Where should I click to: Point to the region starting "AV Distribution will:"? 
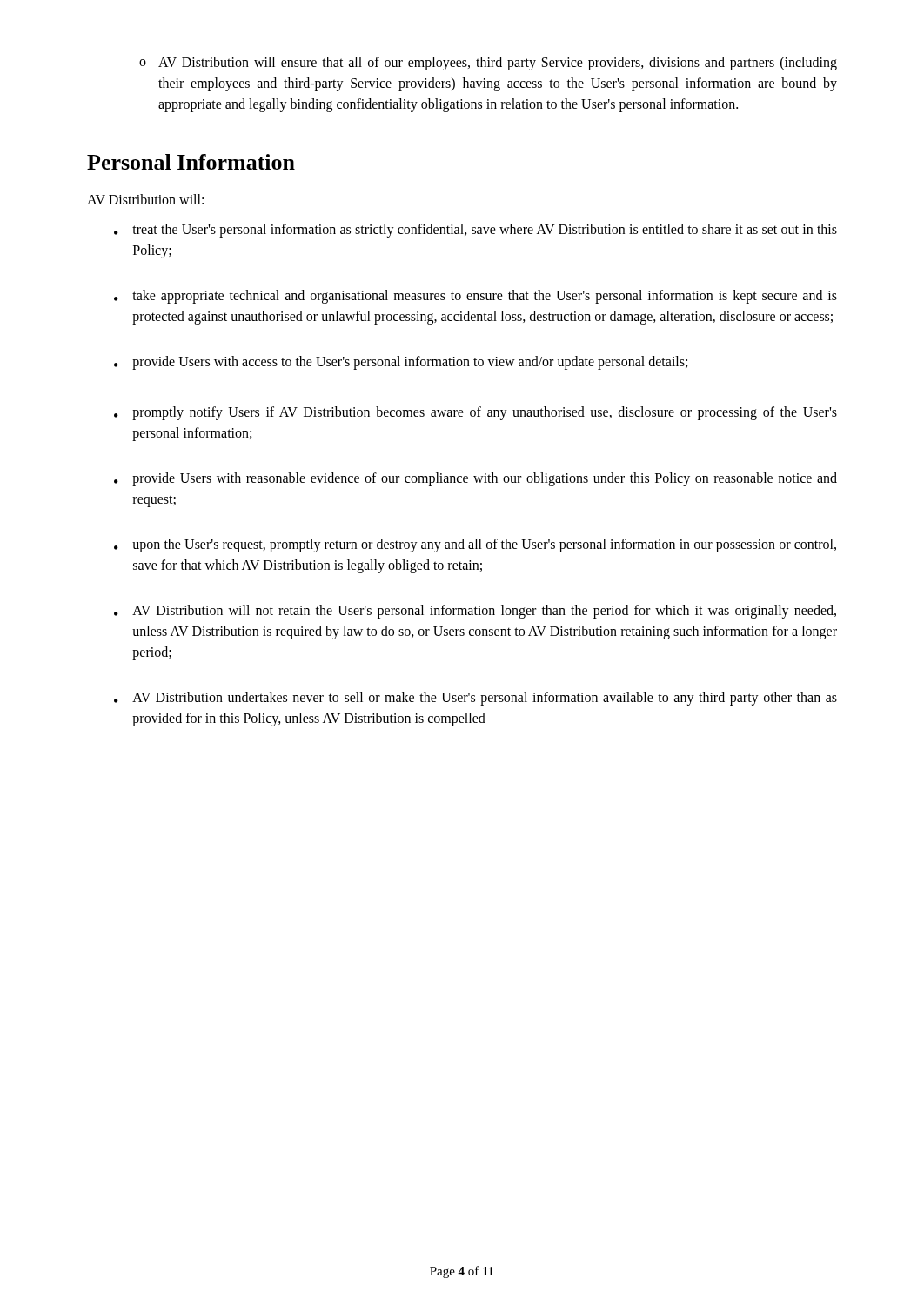pyautogui.click(x=146, y=200)
